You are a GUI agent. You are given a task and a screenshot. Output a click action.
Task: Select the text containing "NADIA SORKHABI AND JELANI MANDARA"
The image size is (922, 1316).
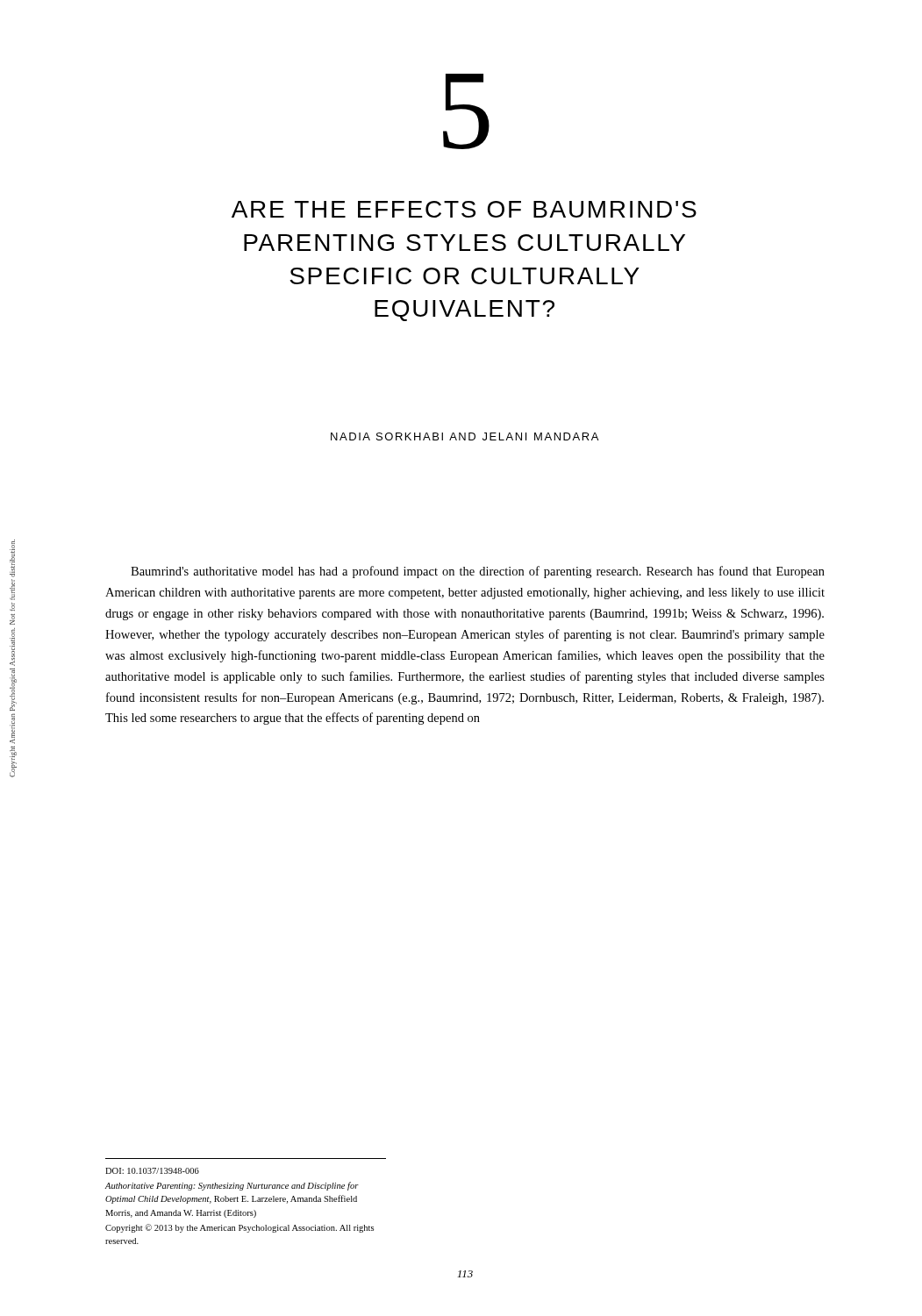pos(465,437)
